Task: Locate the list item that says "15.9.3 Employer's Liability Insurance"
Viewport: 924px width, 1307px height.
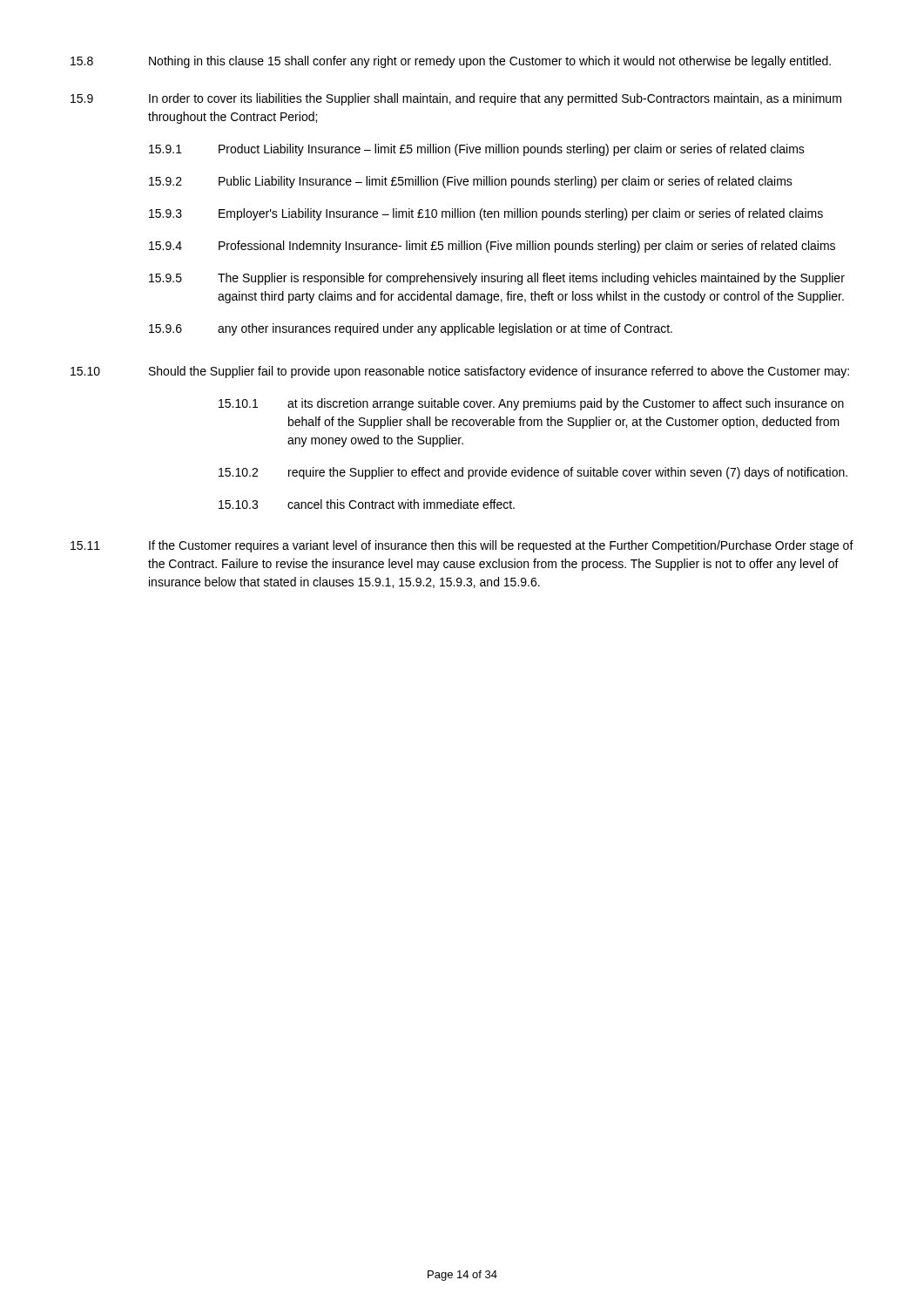Action: tap(501, 214)
